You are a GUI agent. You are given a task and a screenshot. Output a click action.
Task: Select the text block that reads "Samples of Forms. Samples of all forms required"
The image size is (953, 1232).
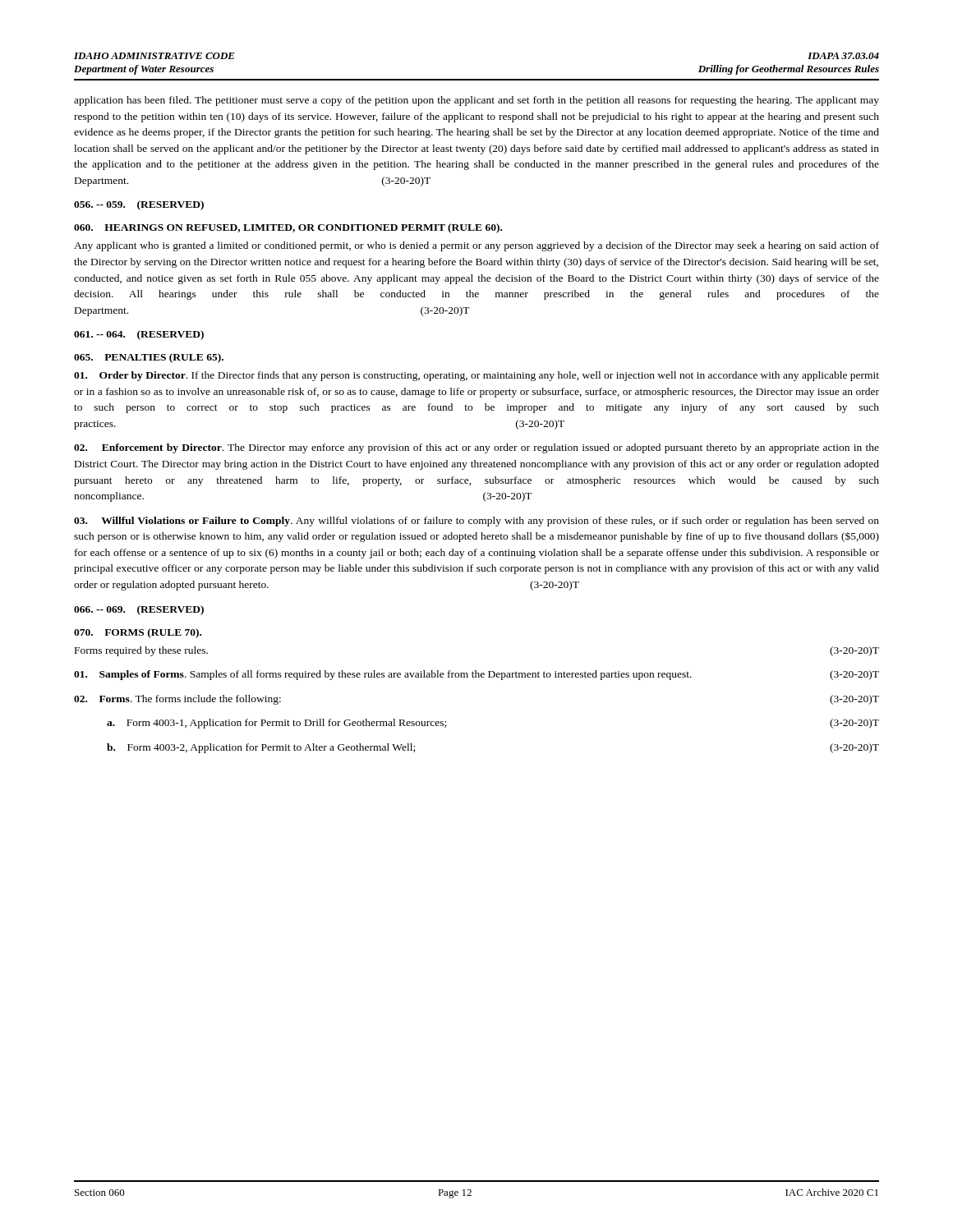click(476, 674)
